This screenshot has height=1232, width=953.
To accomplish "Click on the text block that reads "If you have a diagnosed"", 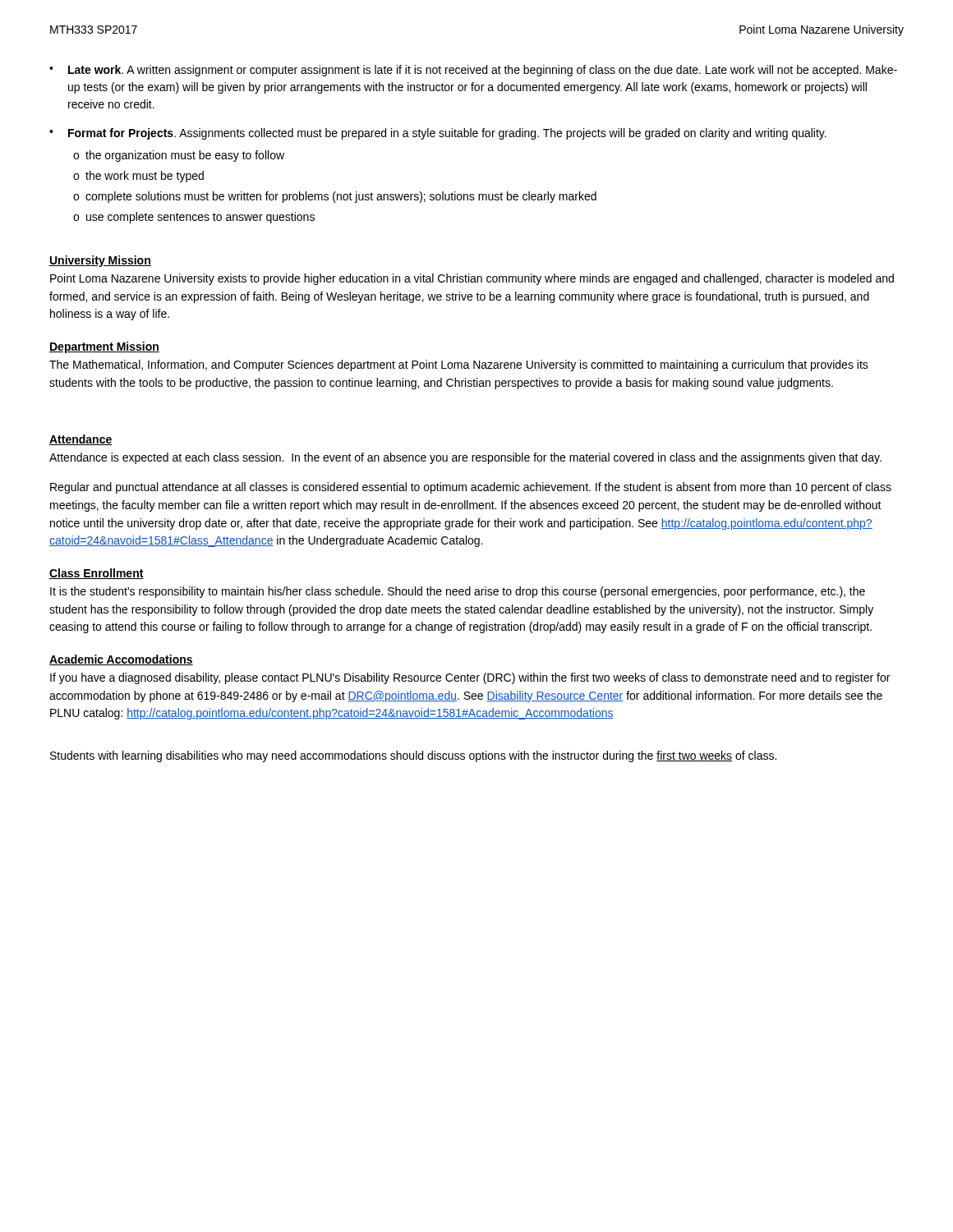I will tap(470, 695).
